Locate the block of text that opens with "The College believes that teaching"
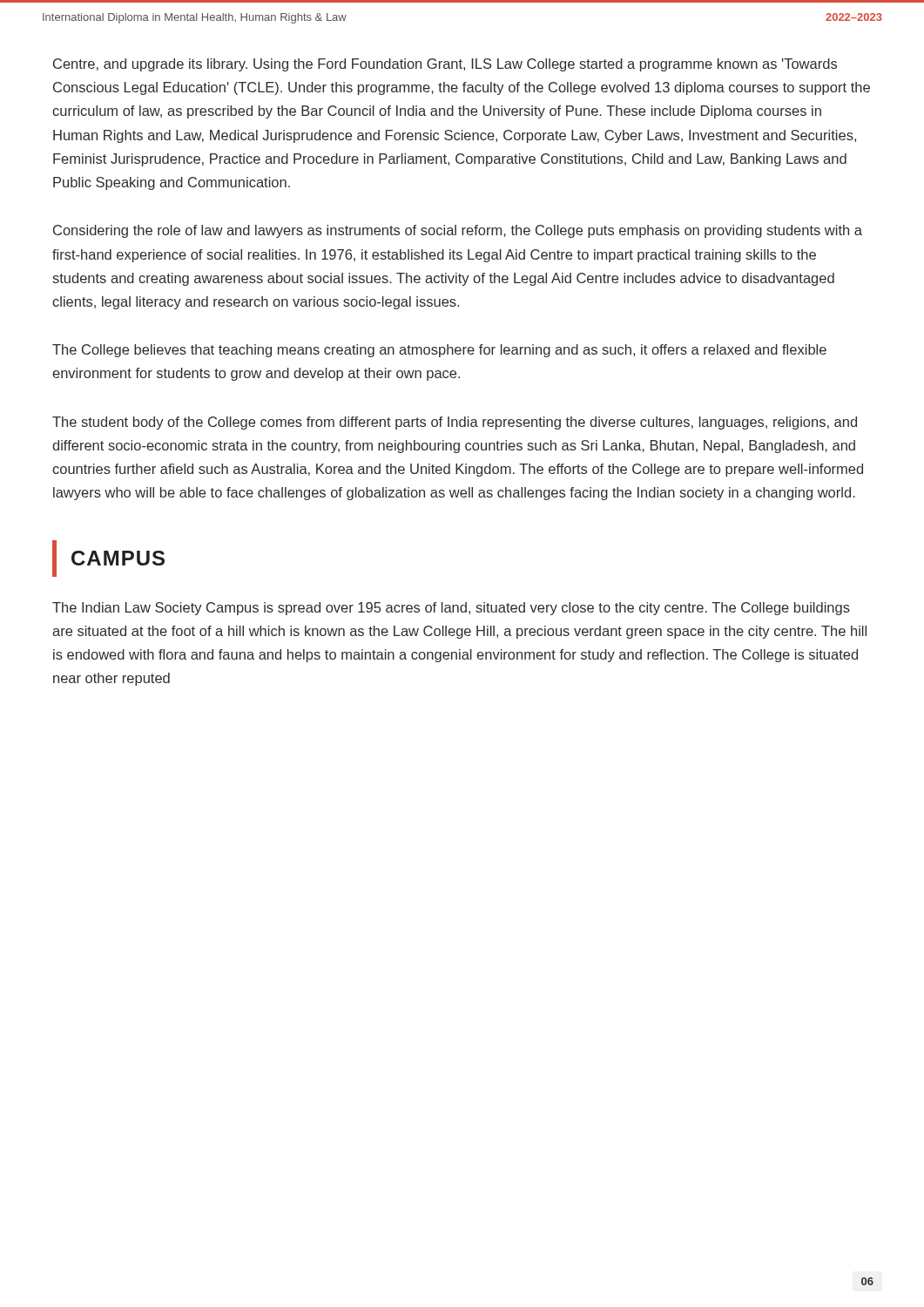This screenshot has height=1307, width=924. click(440, 361)
